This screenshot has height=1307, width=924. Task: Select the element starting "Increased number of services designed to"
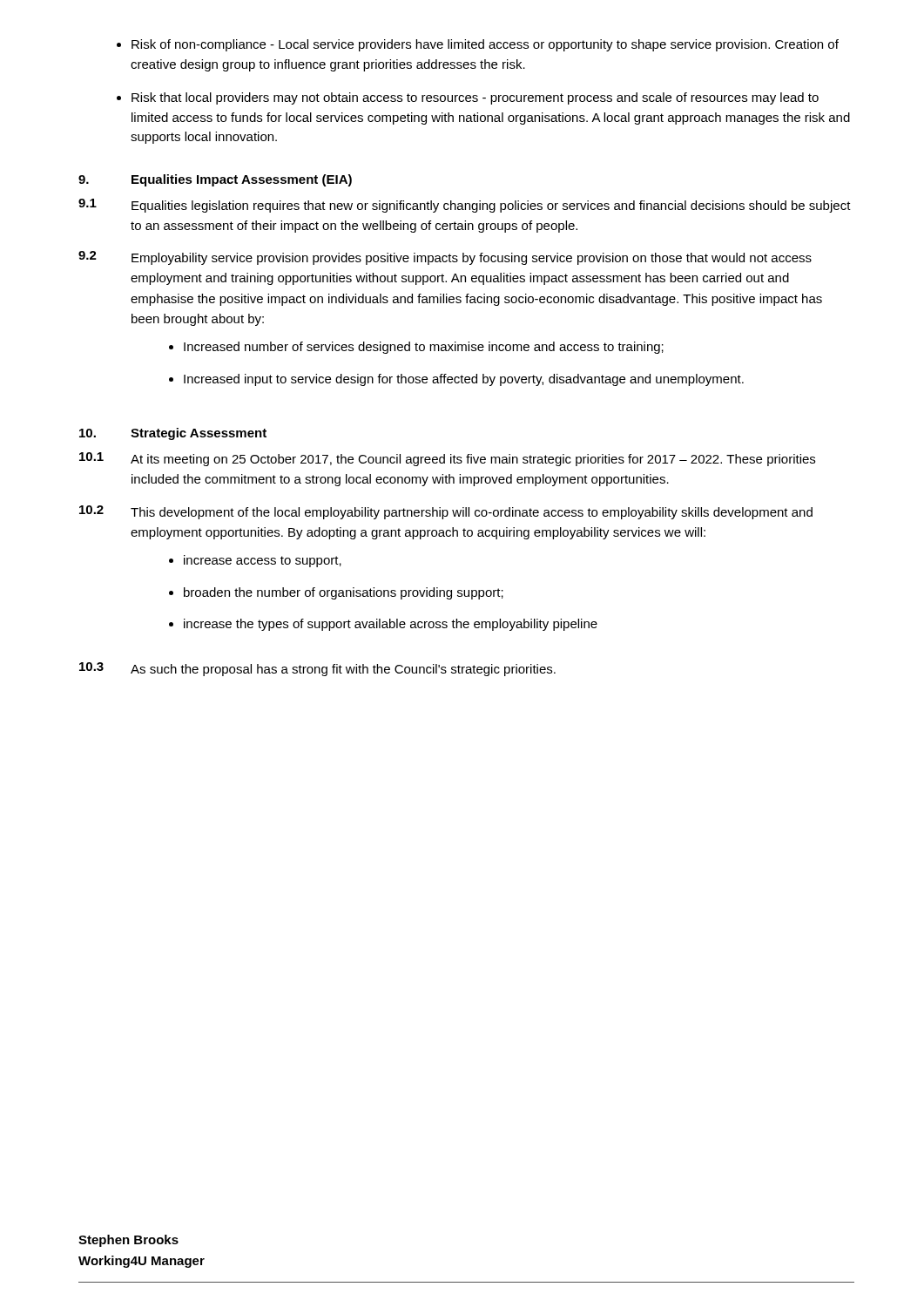(x=424, y=346)
